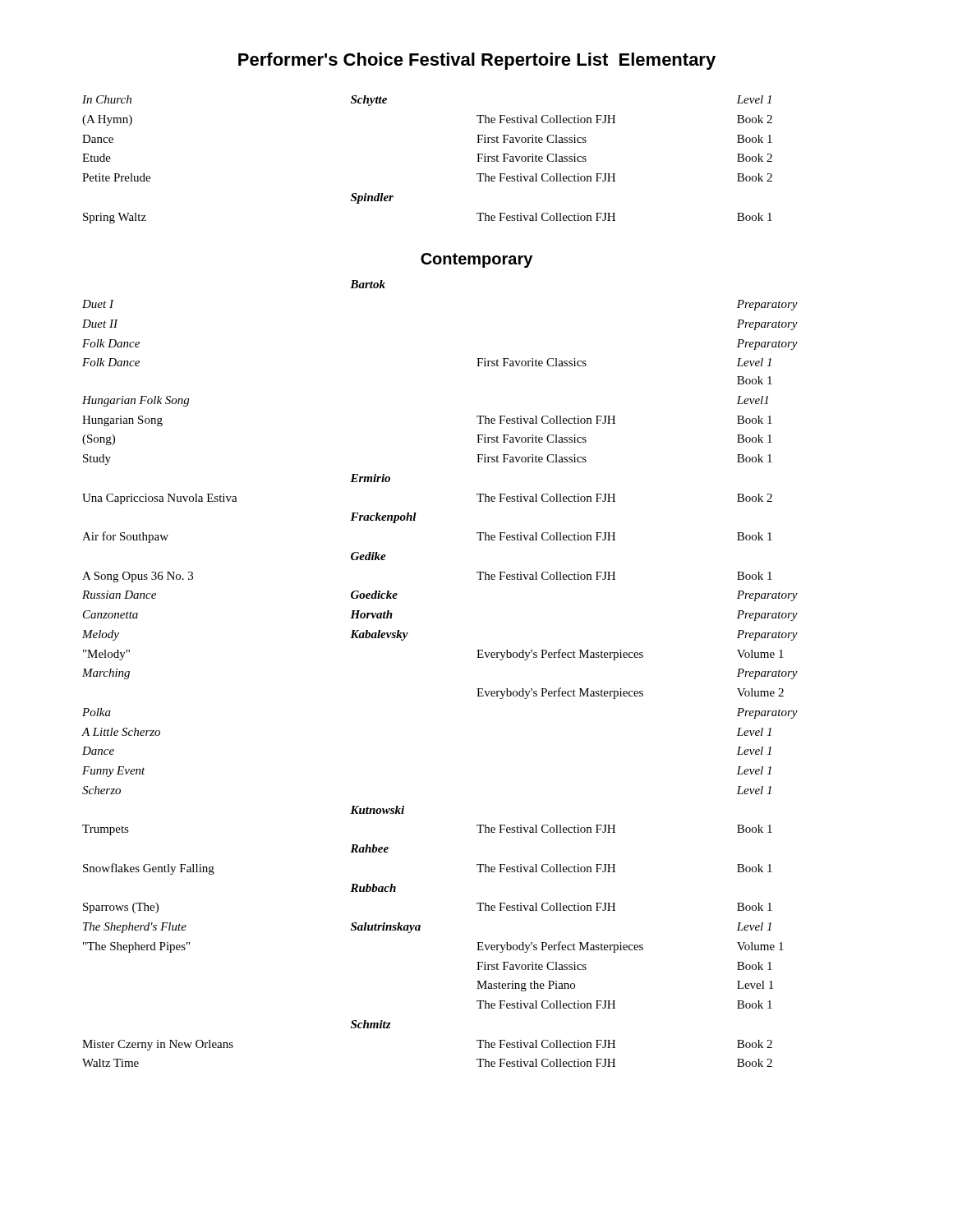Image resolution: width=953 pixels, height=1232 pixels.
Task: Select the section header
Action: point(476,259)
